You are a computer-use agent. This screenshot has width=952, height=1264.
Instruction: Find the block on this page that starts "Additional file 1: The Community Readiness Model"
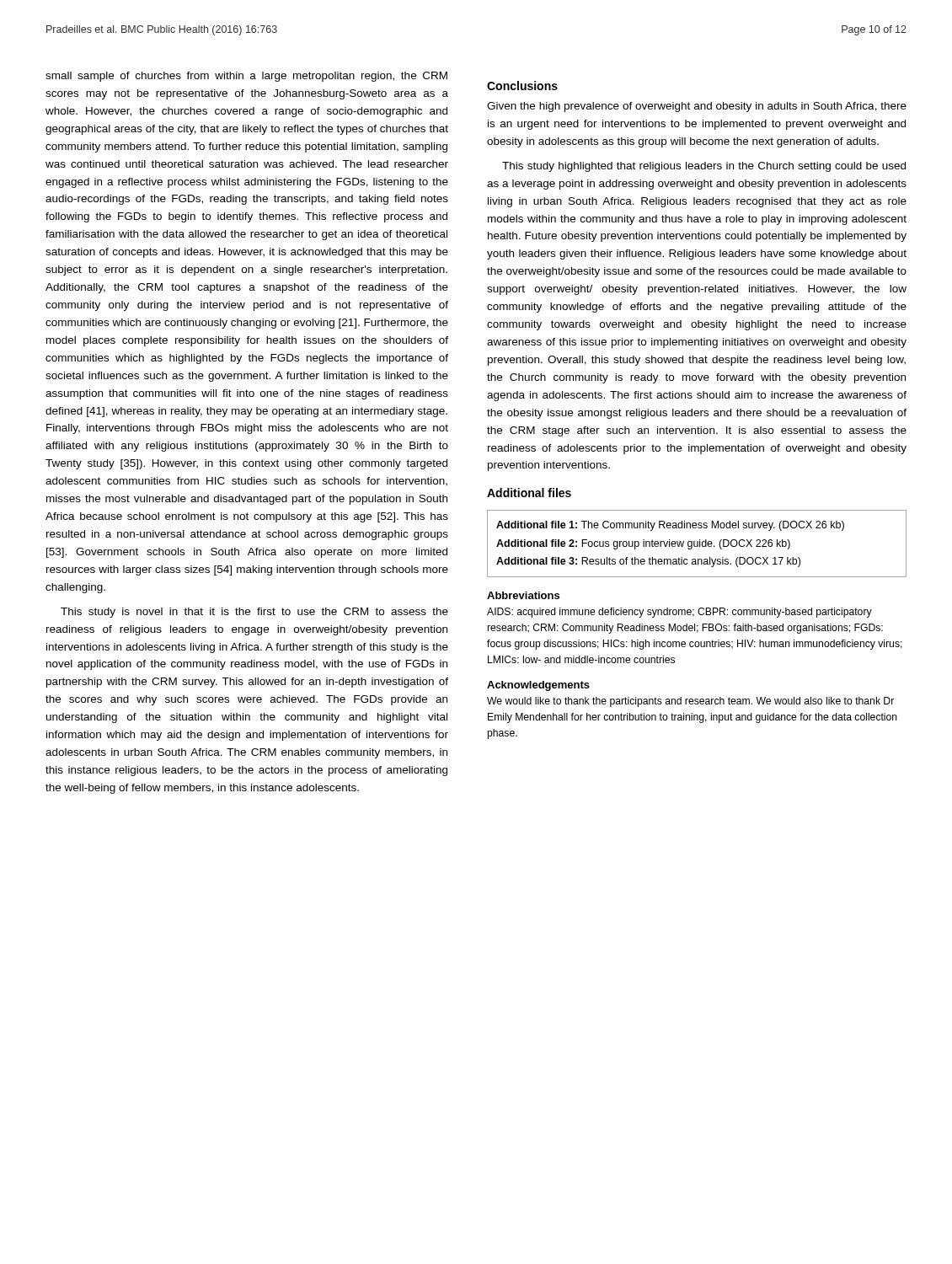coord(697,544)
